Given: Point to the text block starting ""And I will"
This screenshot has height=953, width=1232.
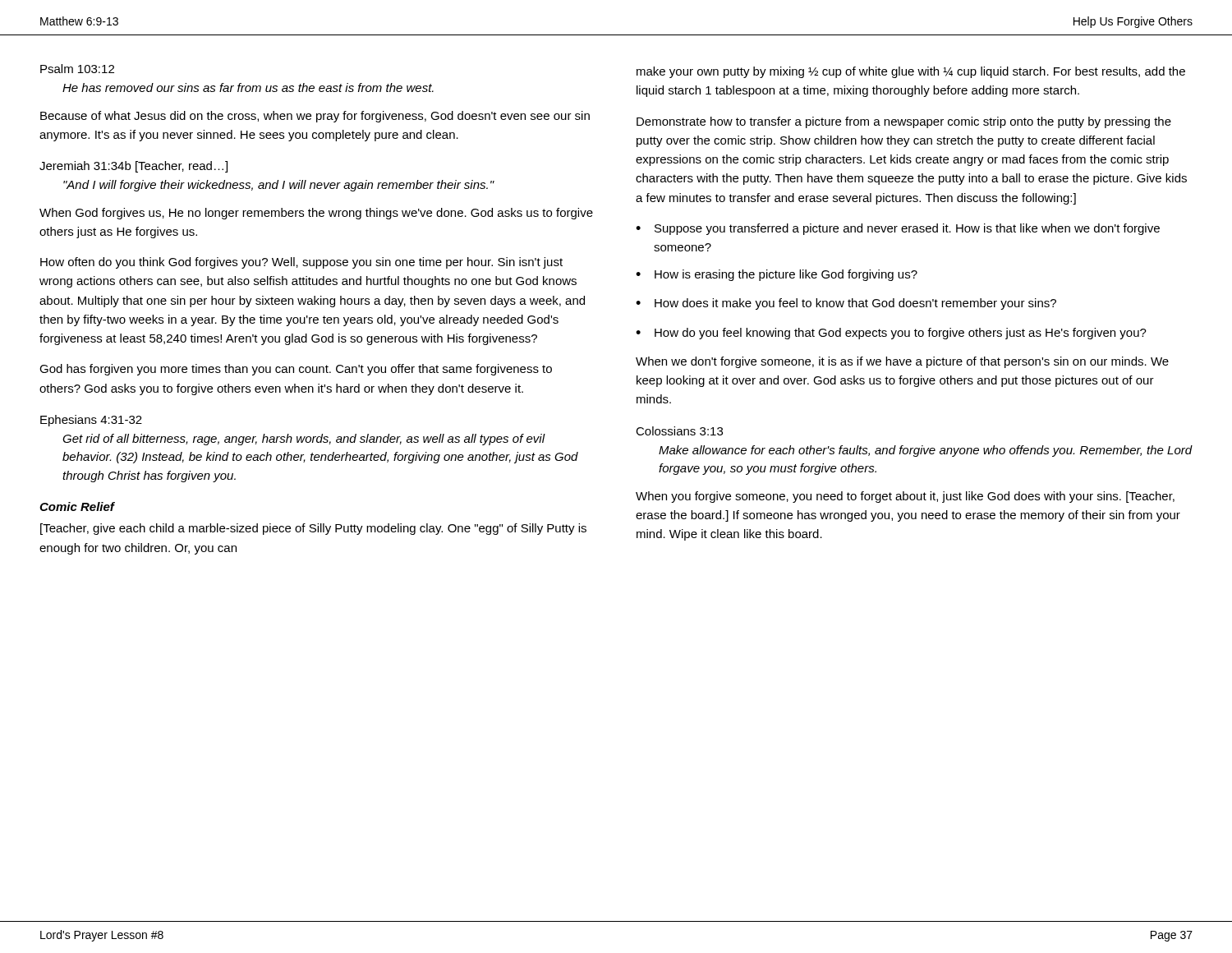Looking at the screenshot, I should pos(278,184).
